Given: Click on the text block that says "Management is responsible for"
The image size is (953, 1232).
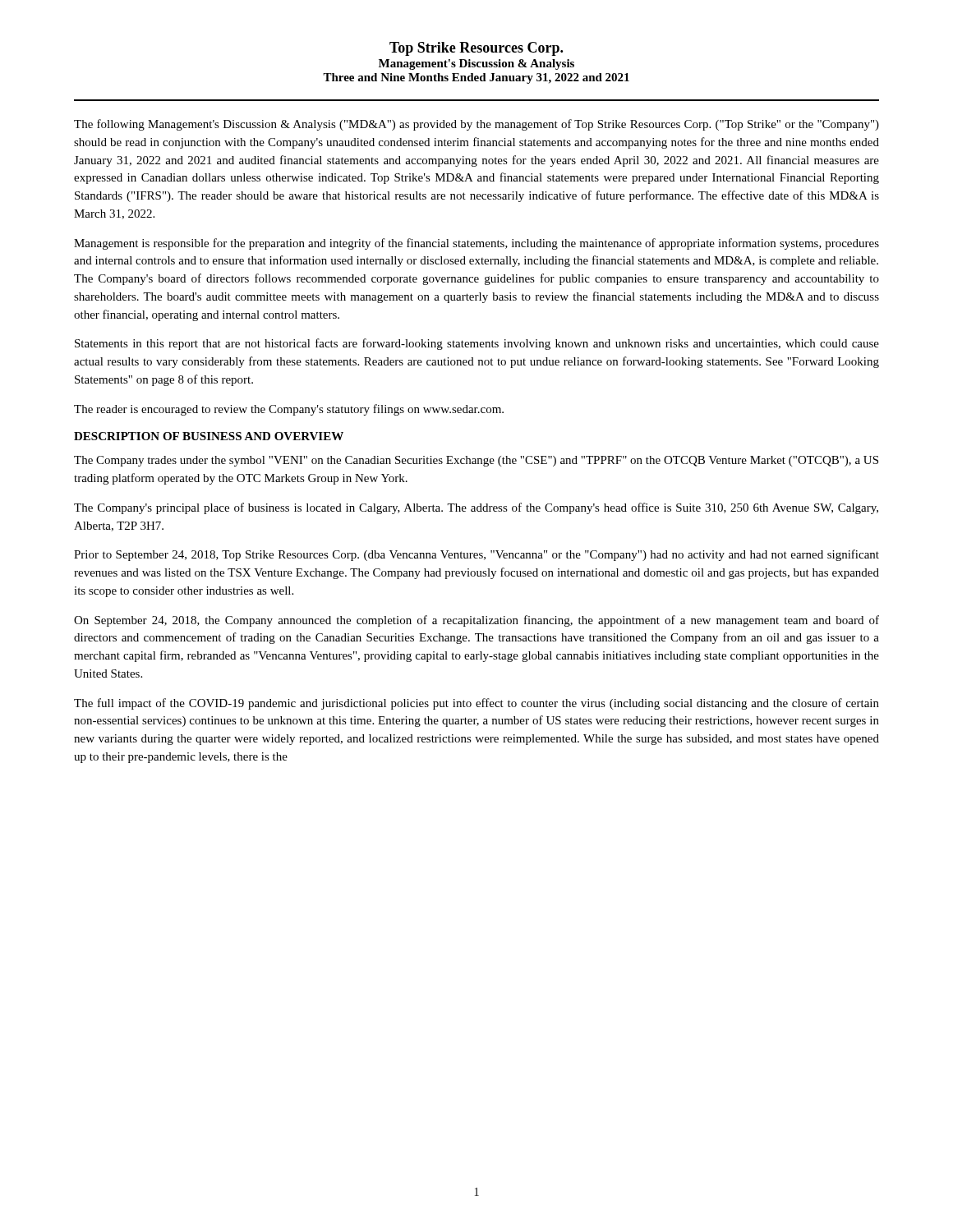Looking at the screenshot, I should pos(476,278).
